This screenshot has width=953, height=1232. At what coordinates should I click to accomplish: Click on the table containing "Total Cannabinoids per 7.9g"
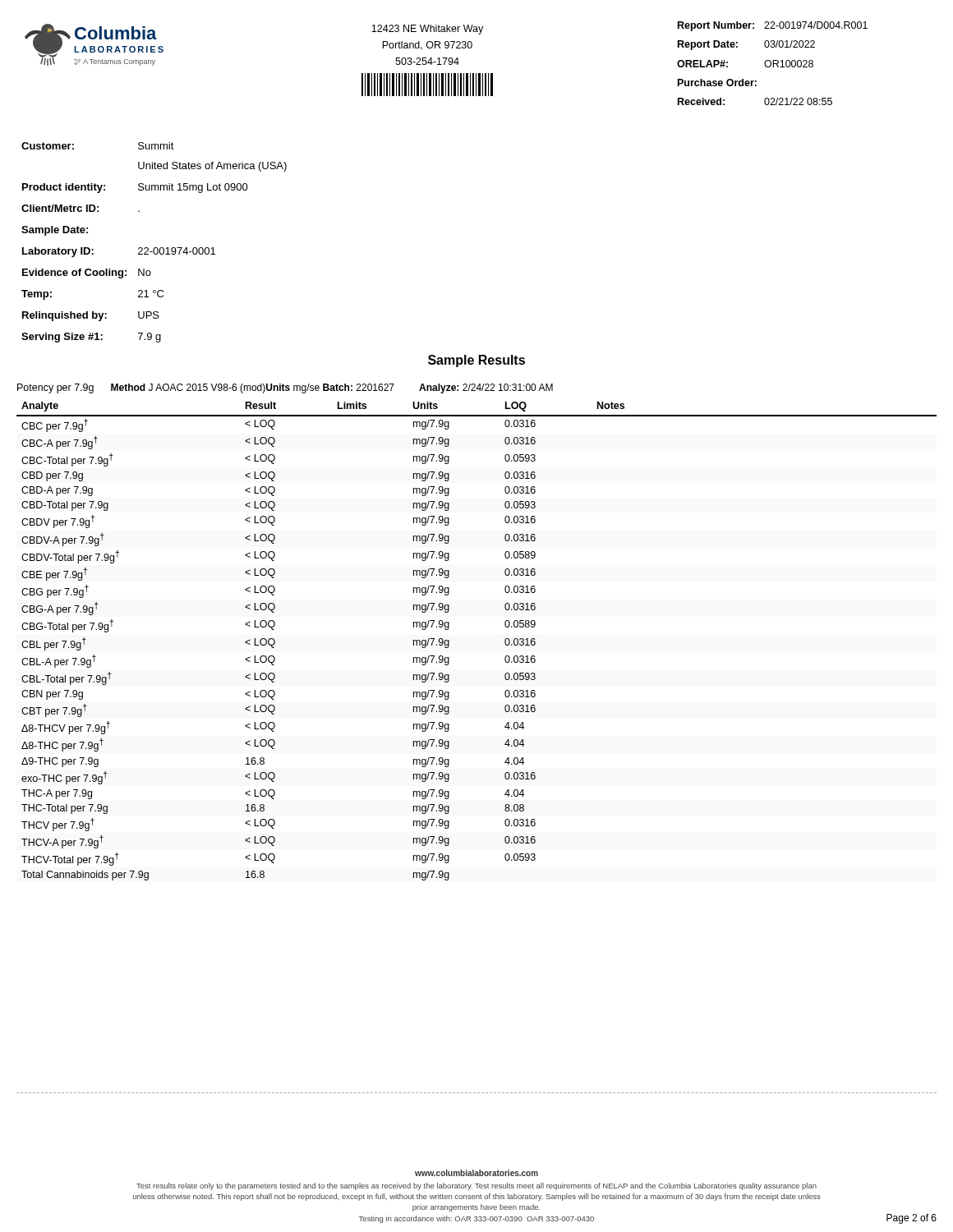(476, 632)
